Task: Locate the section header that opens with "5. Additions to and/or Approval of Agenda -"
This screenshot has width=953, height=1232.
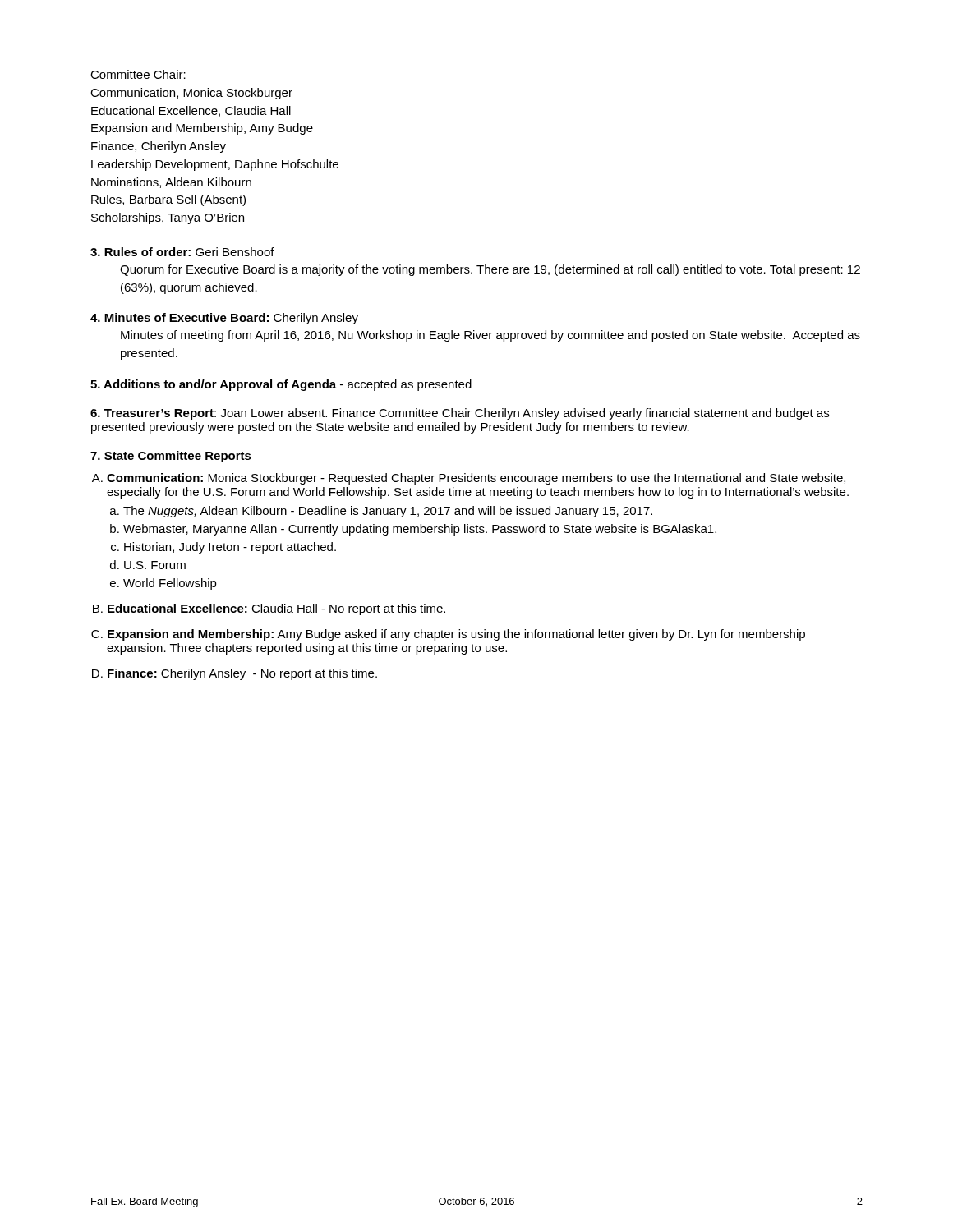Action: pyautogui.click(x=281, y=384)
